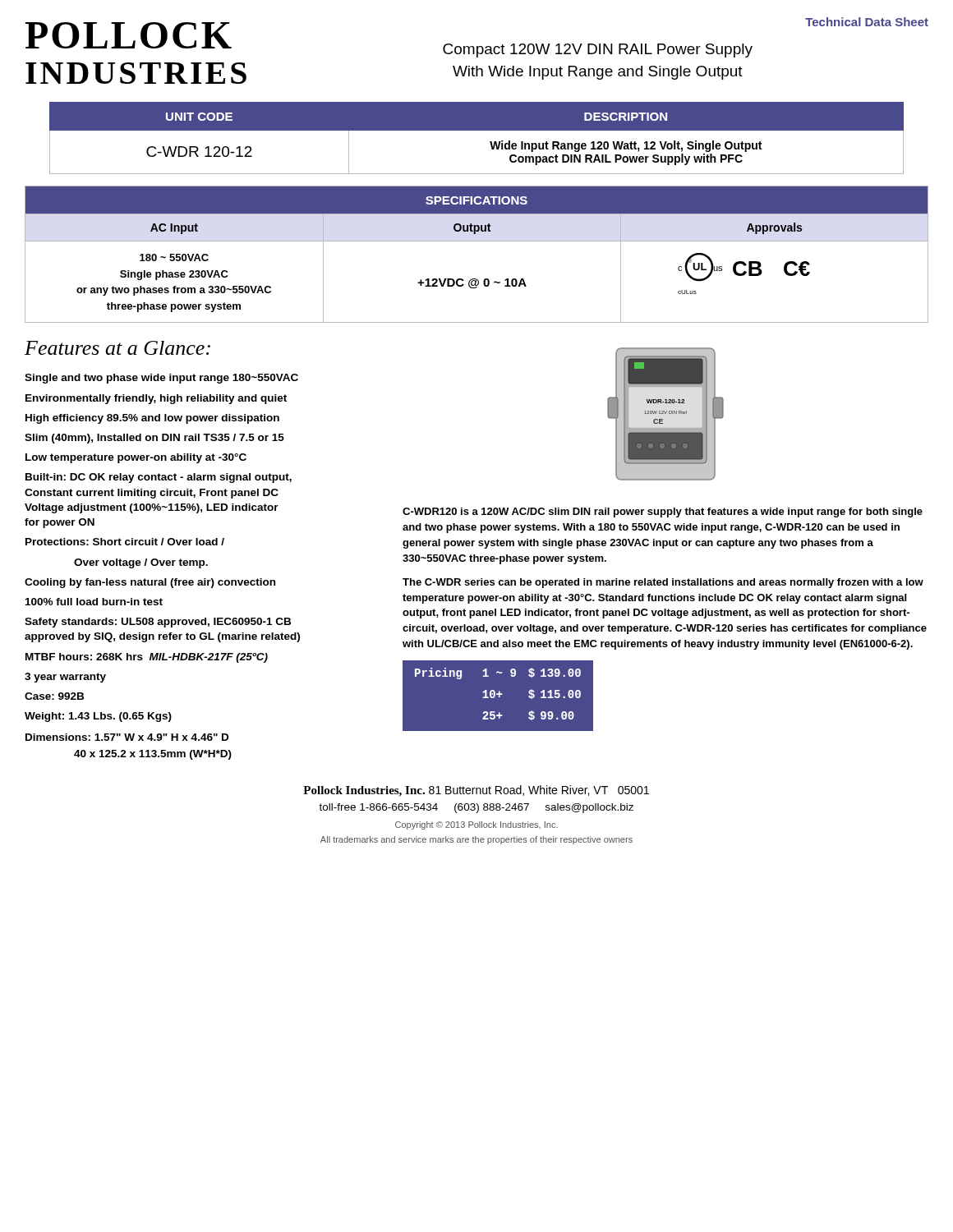This screenshot has height=1232, width=953.
Task: Where does it say "Case: 992B"?
Action: pos(55,696)
